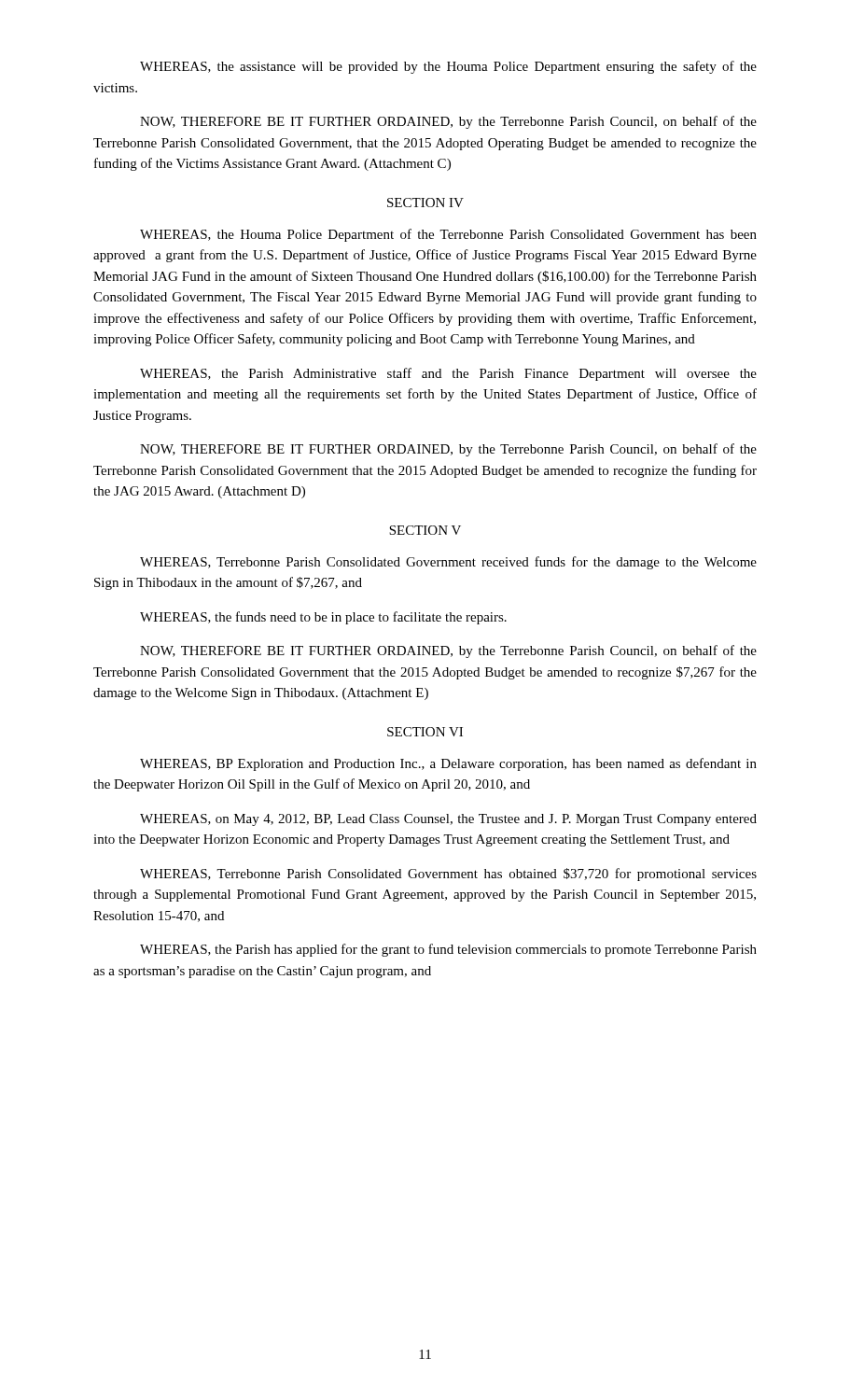Viewport: 850px width, 1400px height.
Task: Find the block on this page that starts "WHEREAS, the Parish Administrative"
Action: [x=425, y=394]
